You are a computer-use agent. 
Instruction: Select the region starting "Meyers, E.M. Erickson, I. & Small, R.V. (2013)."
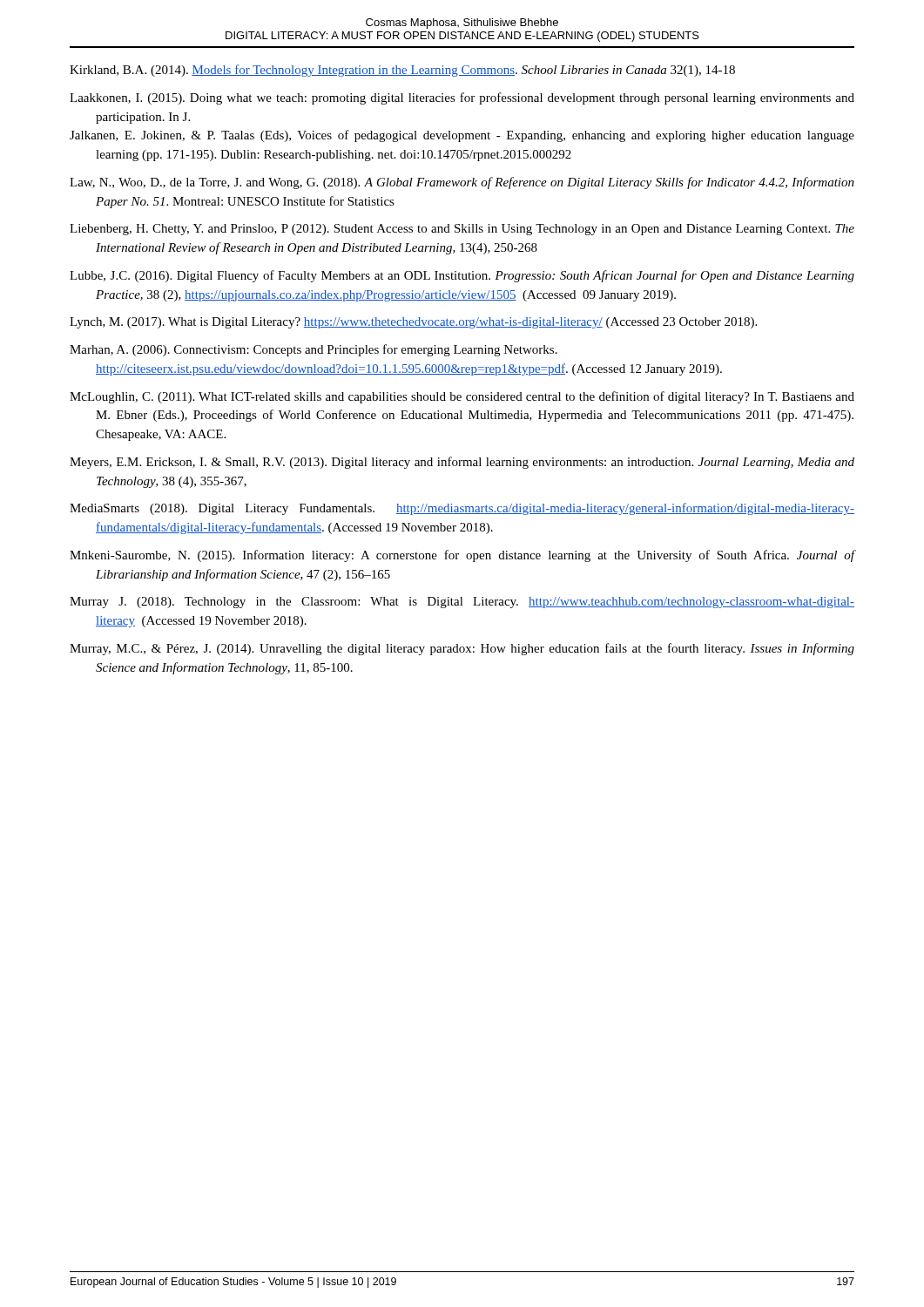click(x=462, y=471)
